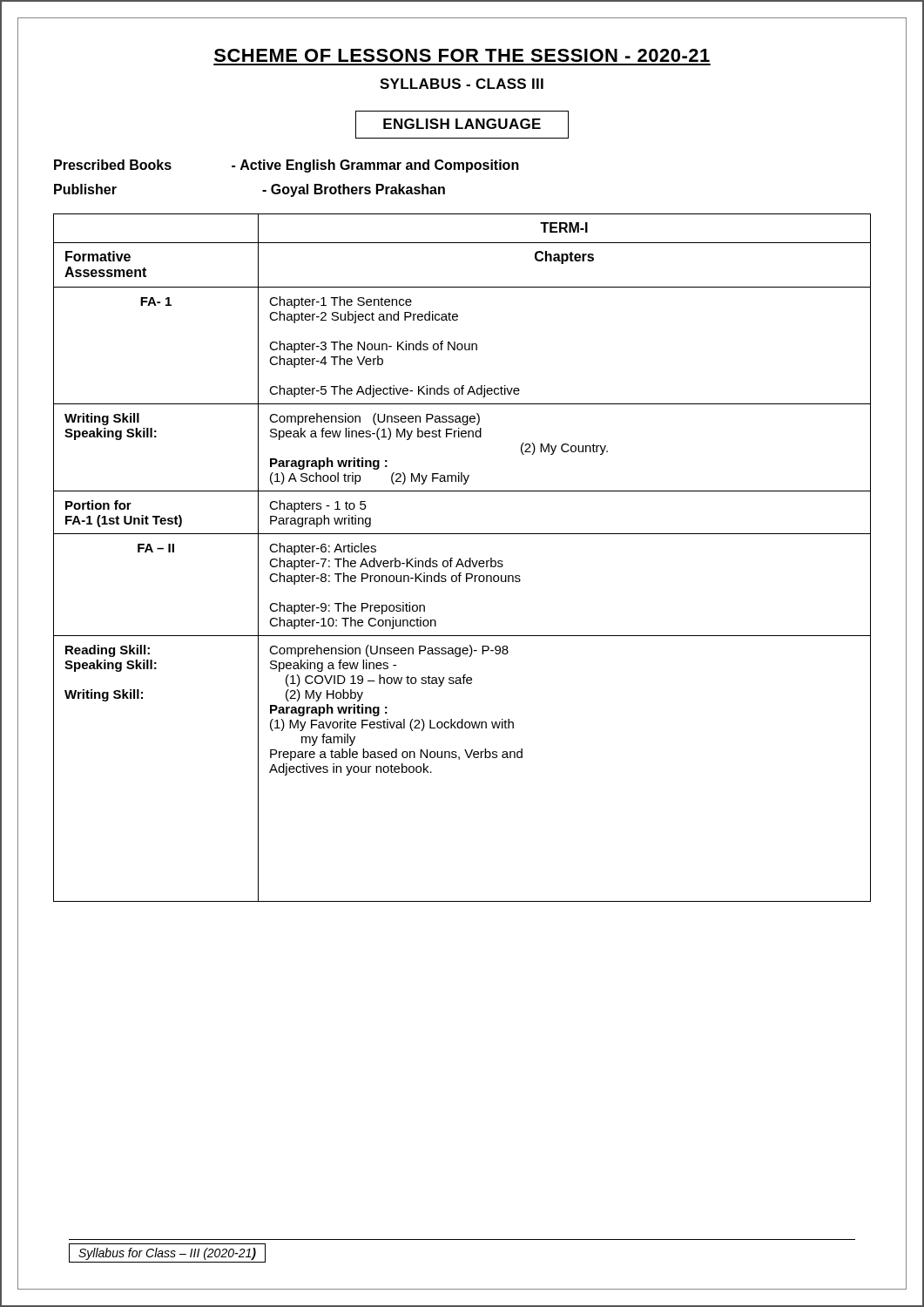Locate the title that opens with "SCHEME OF LESSONS"
The image size is (924, 1307).
[x=462, y=55]
